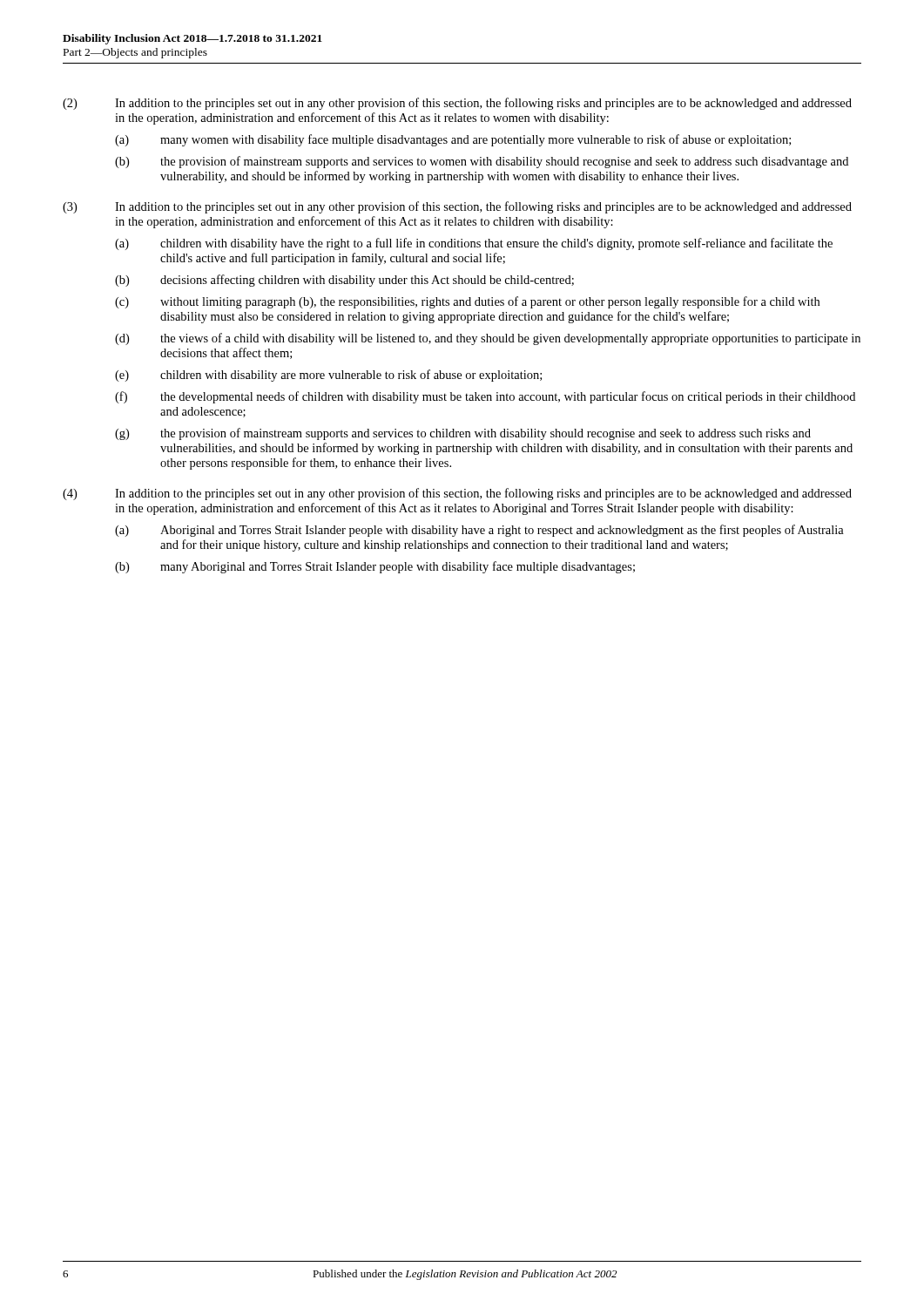
Task: Point to the block starting "(4) In addition to"
Action: tap(462, 534)
